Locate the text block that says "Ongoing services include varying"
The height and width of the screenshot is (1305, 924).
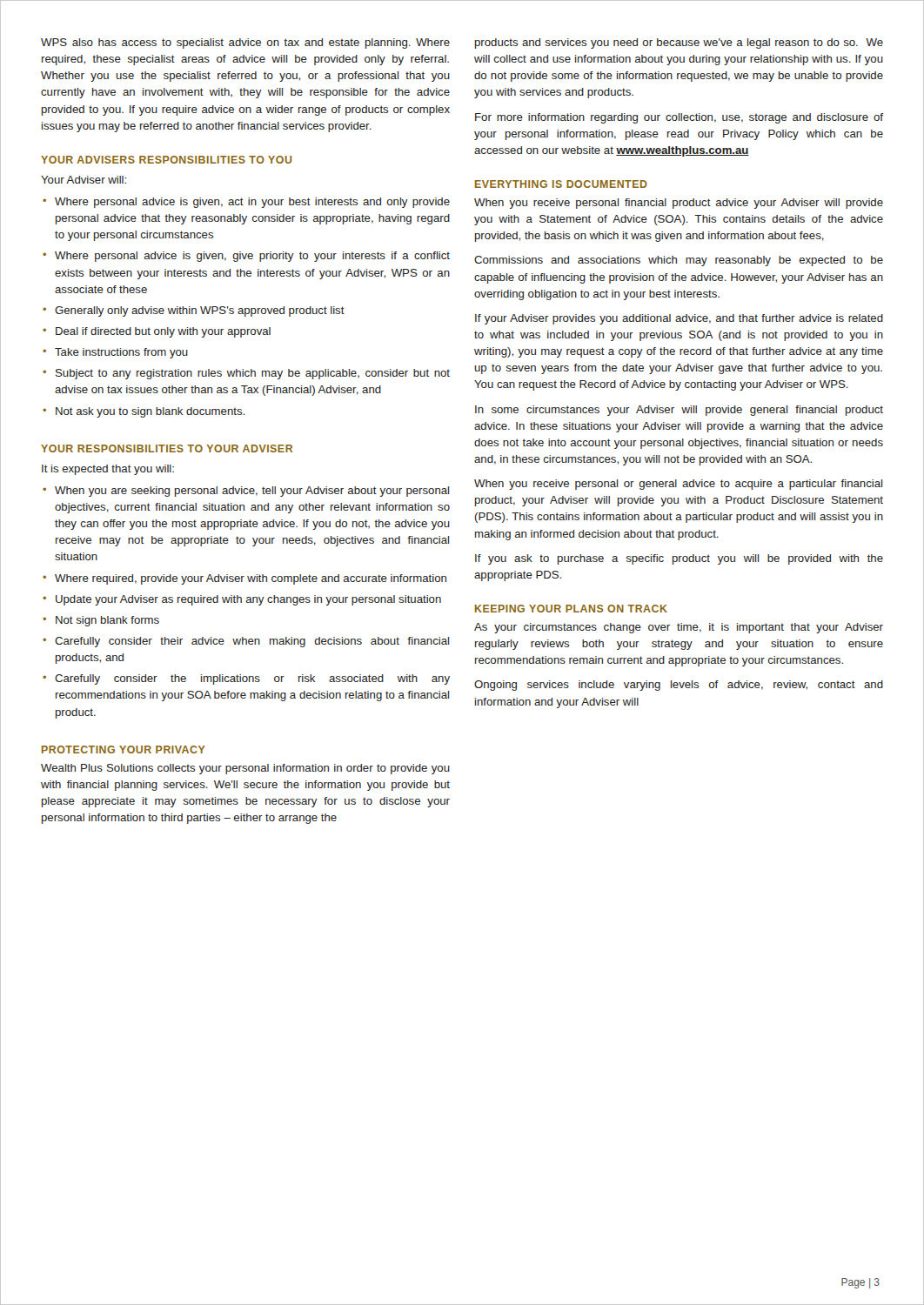click(x=679, y=693)
